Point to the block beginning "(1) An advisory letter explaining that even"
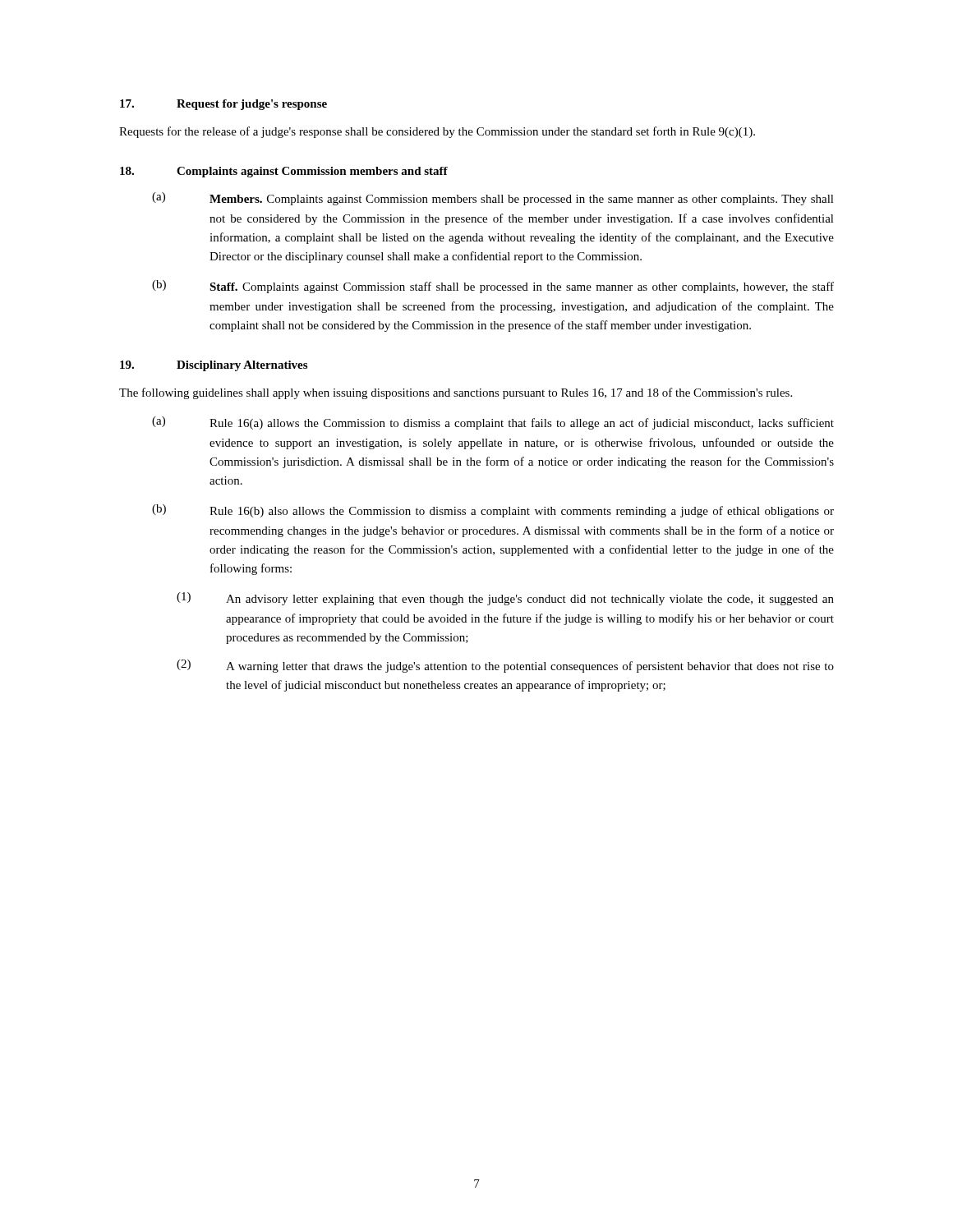This screenshot has width=953, height=1232. 505,619
